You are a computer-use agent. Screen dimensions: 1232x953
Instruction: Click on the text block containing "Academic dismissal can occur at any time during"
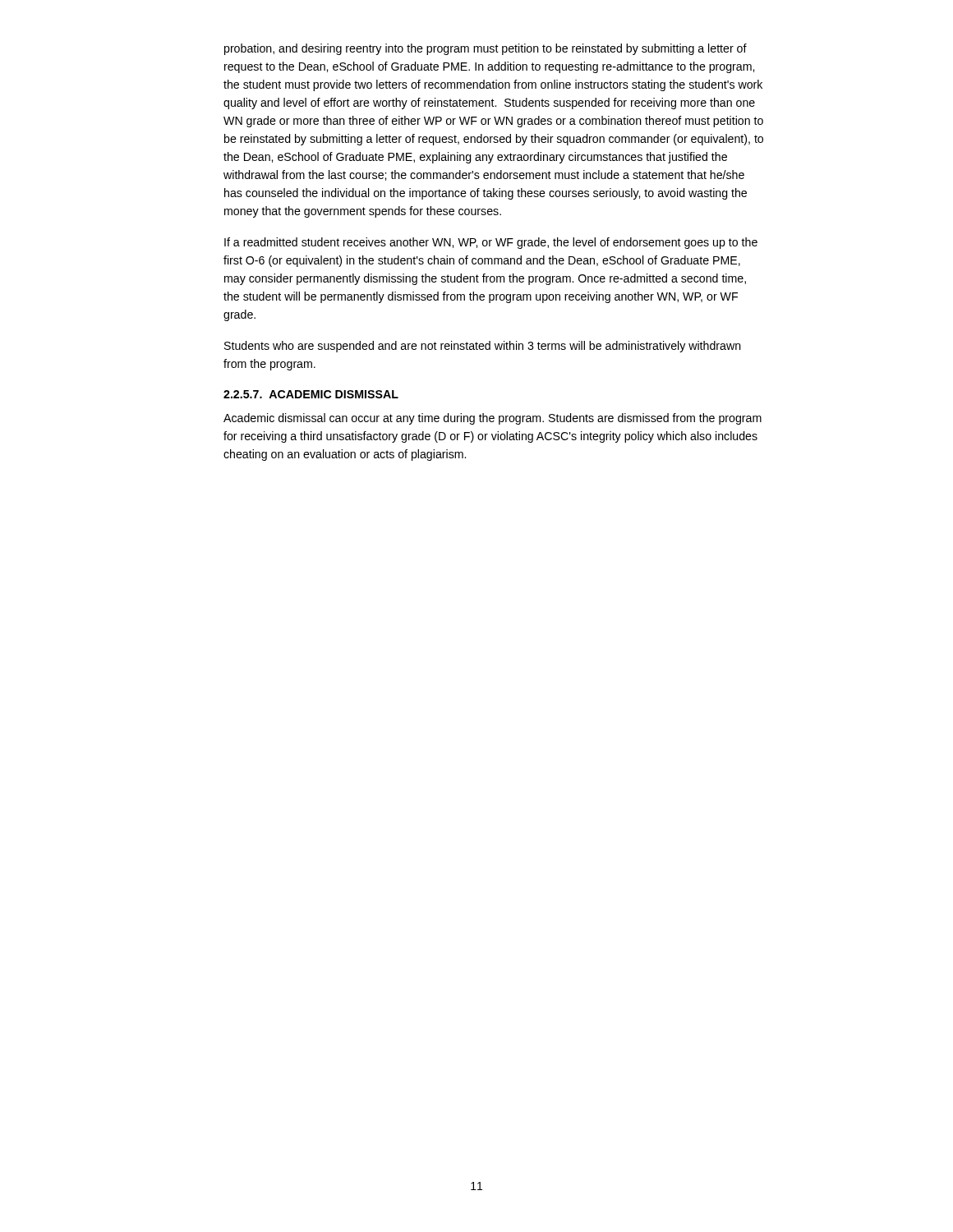pos(493,436)
